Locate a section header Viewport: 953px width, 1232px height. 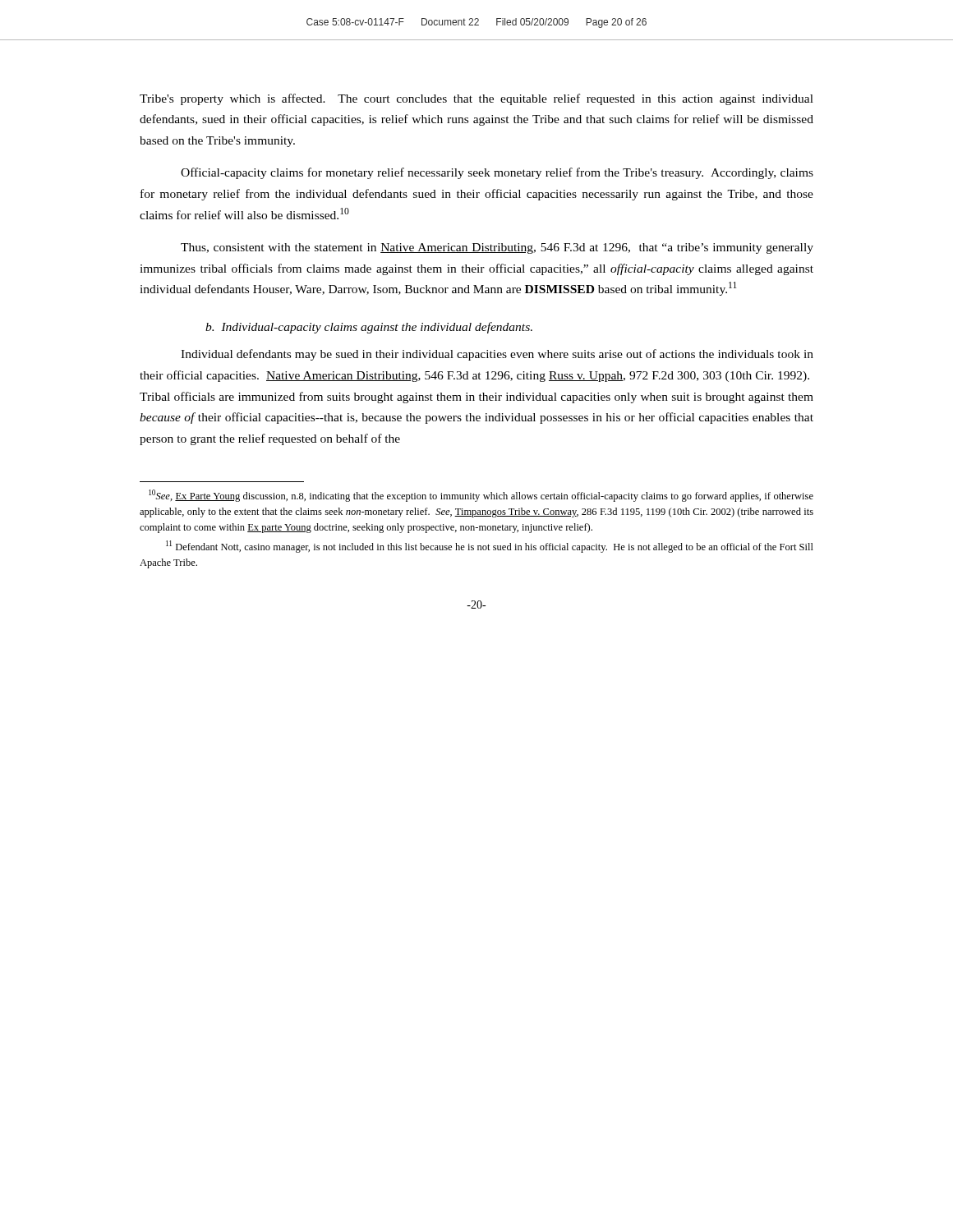point(369,326)
